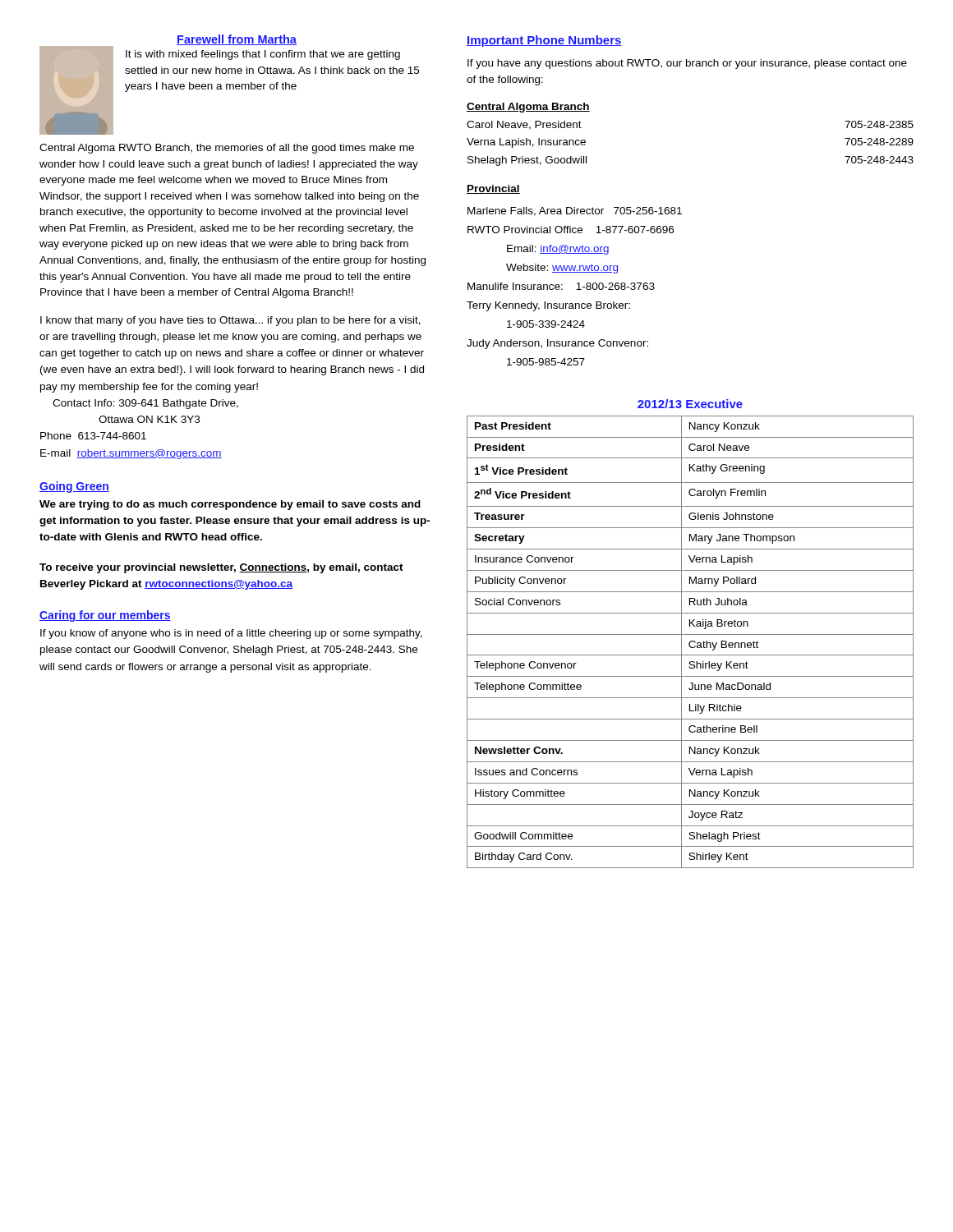953x1232 pixels.
Task: Where is the passage that starts "If you know of"?
Action: tap(231, 650)
